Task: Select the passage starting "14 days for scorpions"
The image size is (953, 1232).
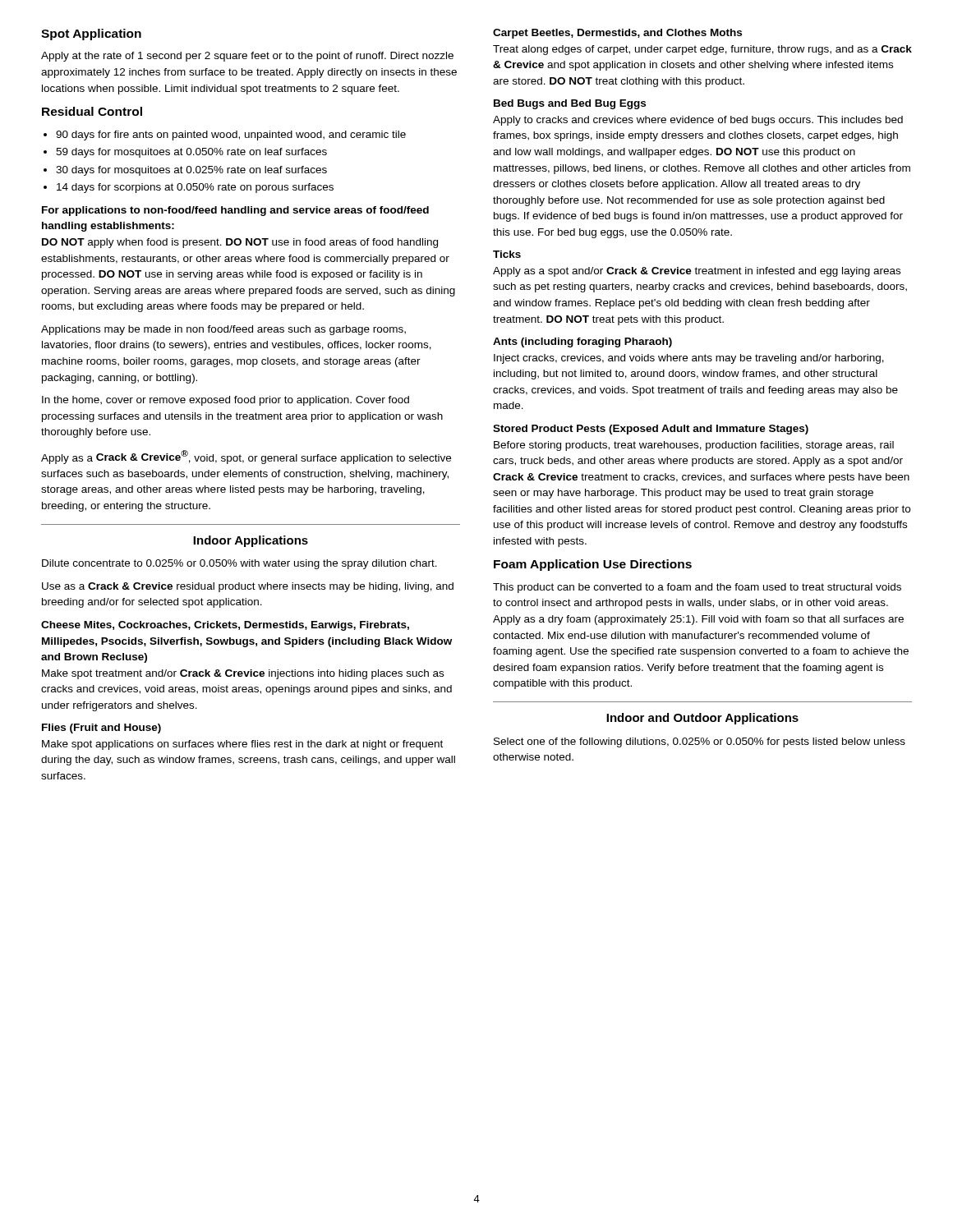Action: point(195,187)
